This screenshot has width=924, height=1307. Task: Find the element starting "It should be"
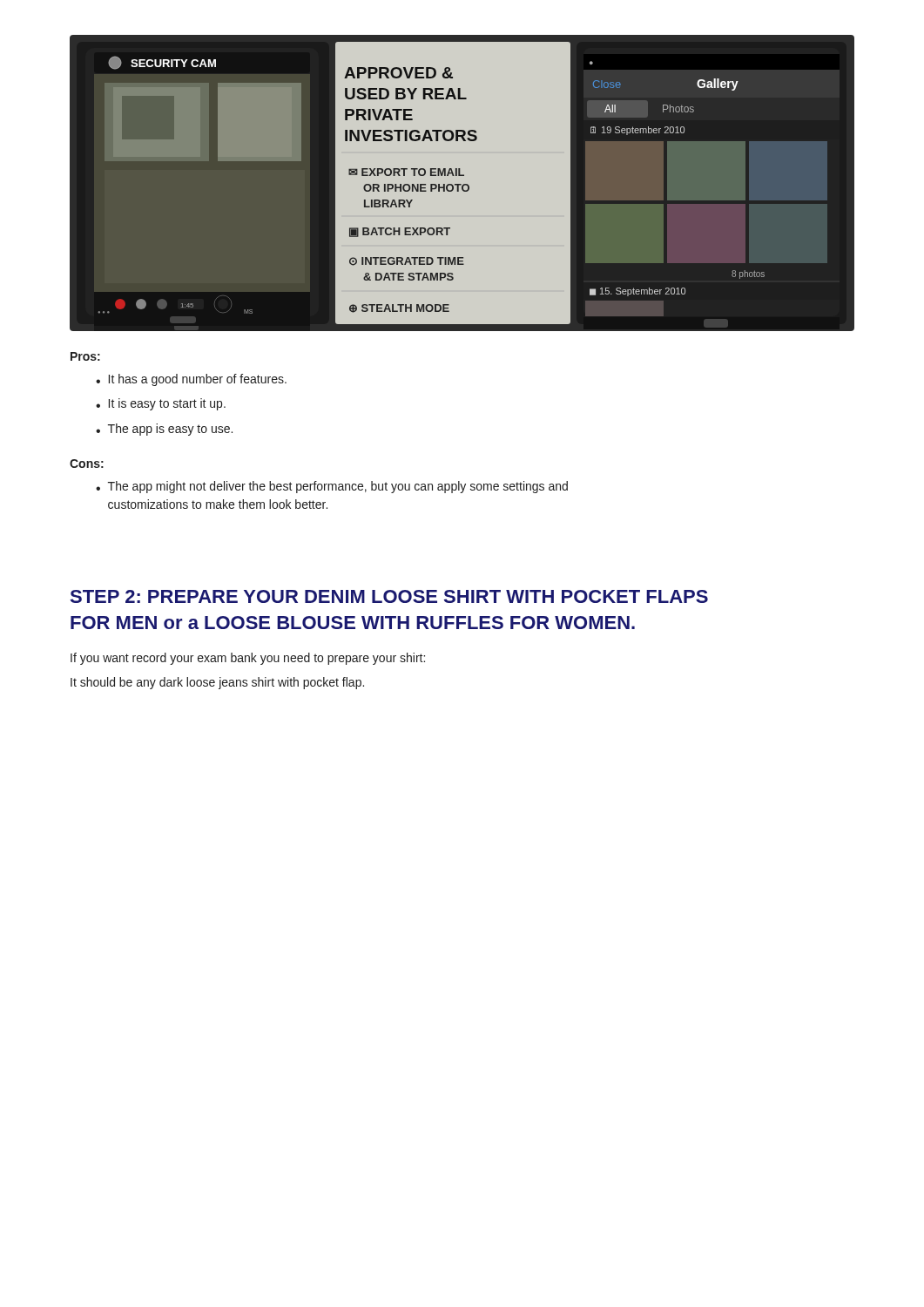(x=217, y=682)
